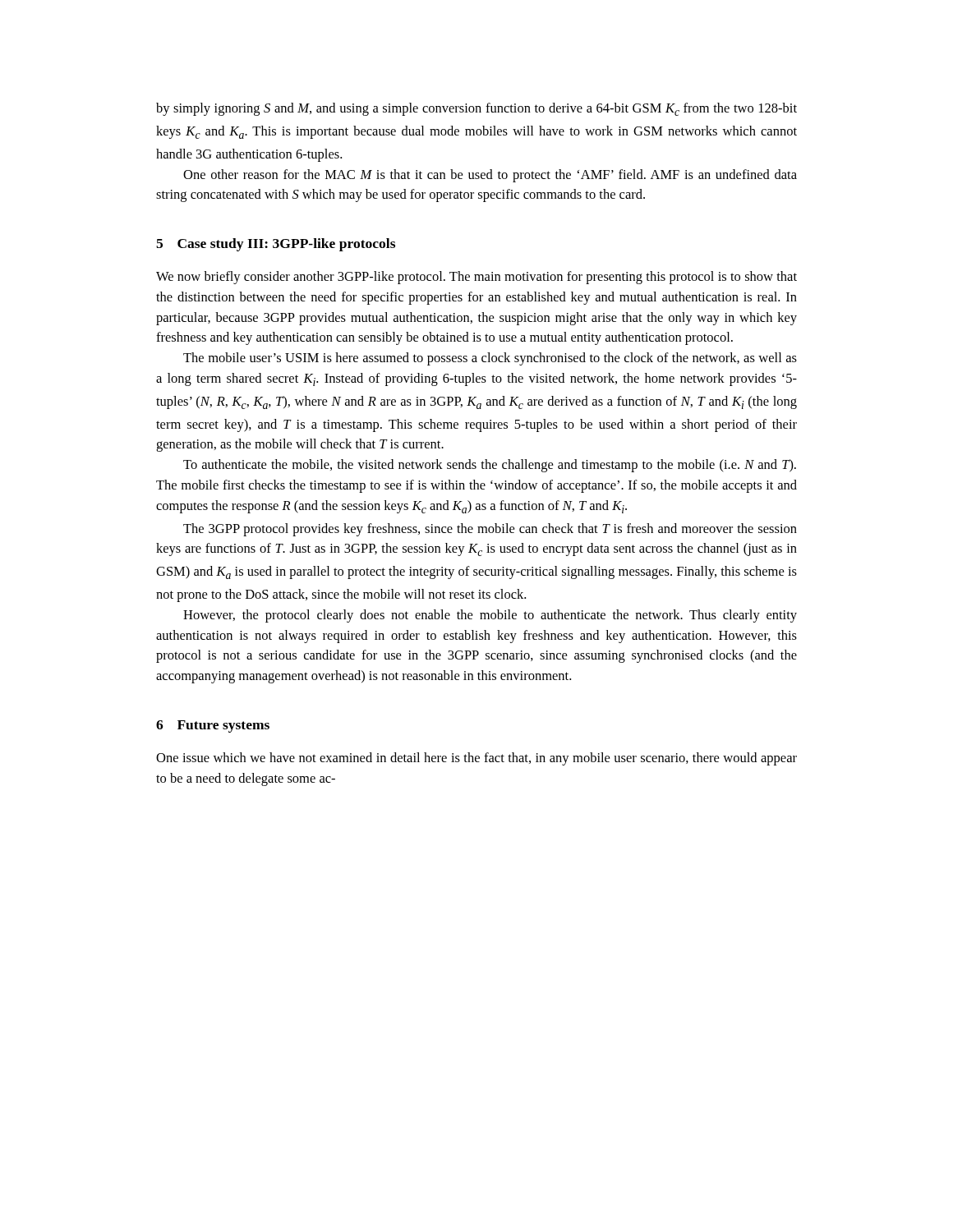
Task: Point to the text block starting "The mobile user’s USIM is here assumed"
Action: coord(476,402)
